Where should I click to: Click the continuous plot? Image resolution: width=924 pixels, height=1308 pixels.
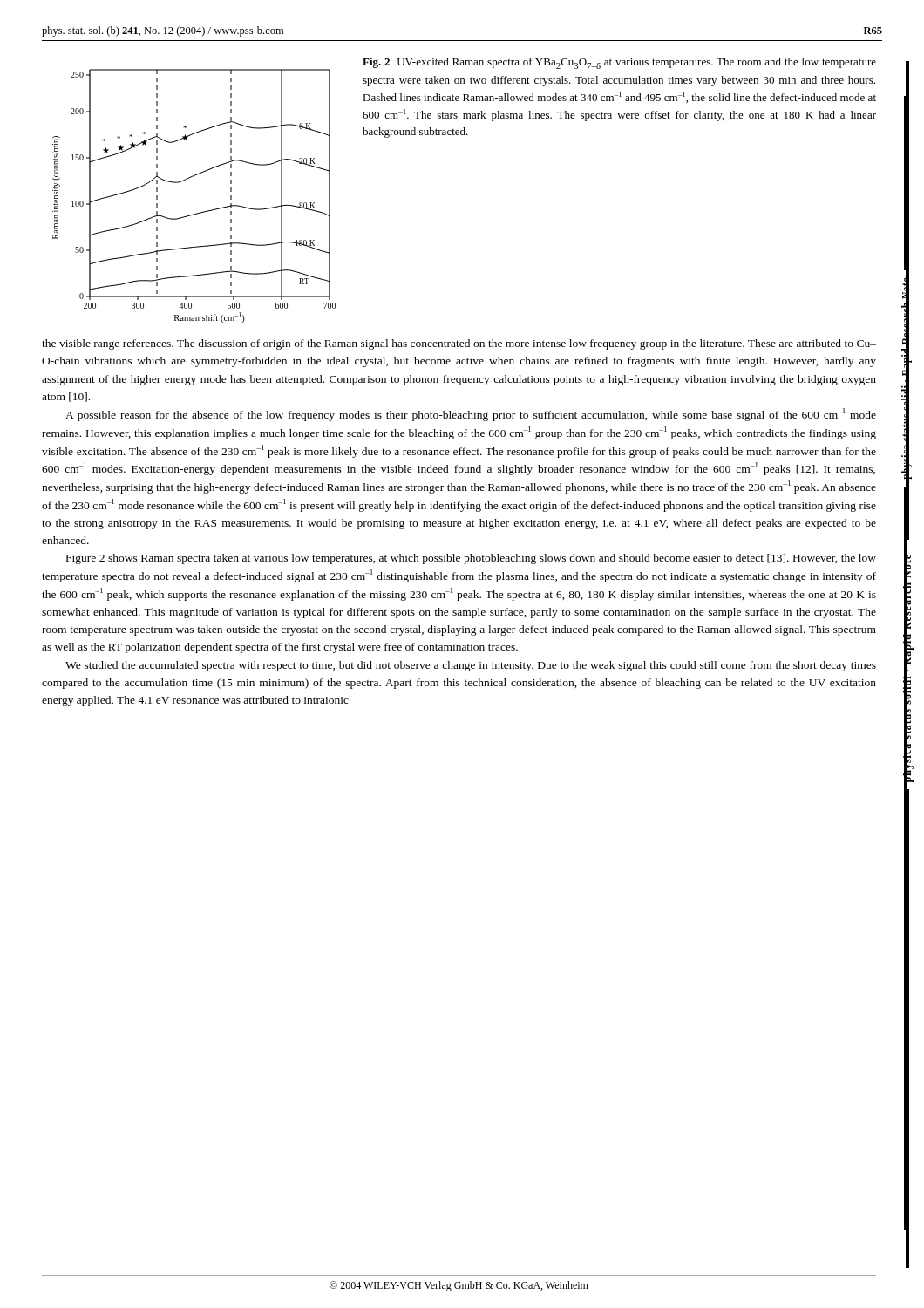(194, 188)
